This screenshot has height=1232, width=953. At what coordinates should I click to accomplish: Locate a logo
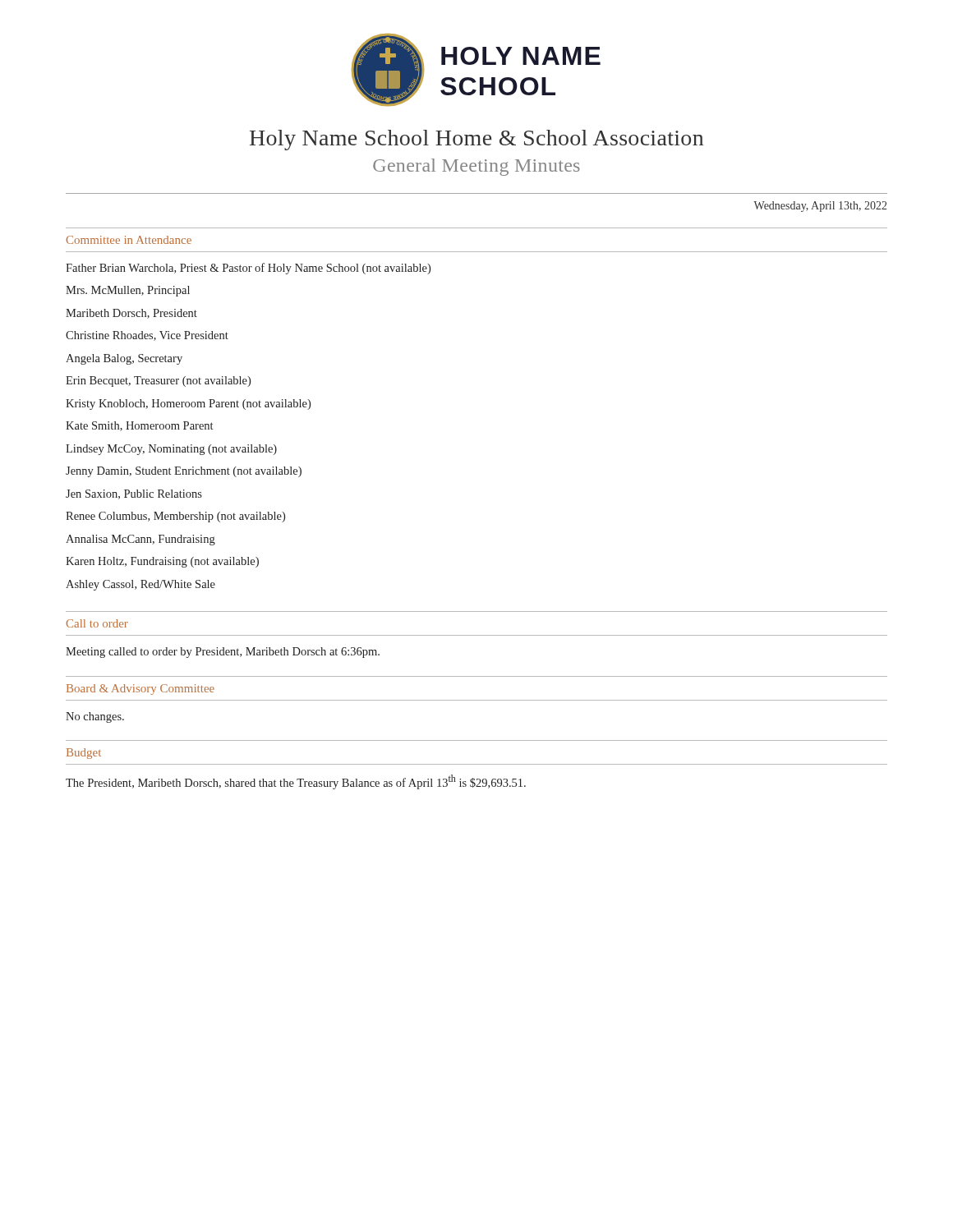pos(388,71)
